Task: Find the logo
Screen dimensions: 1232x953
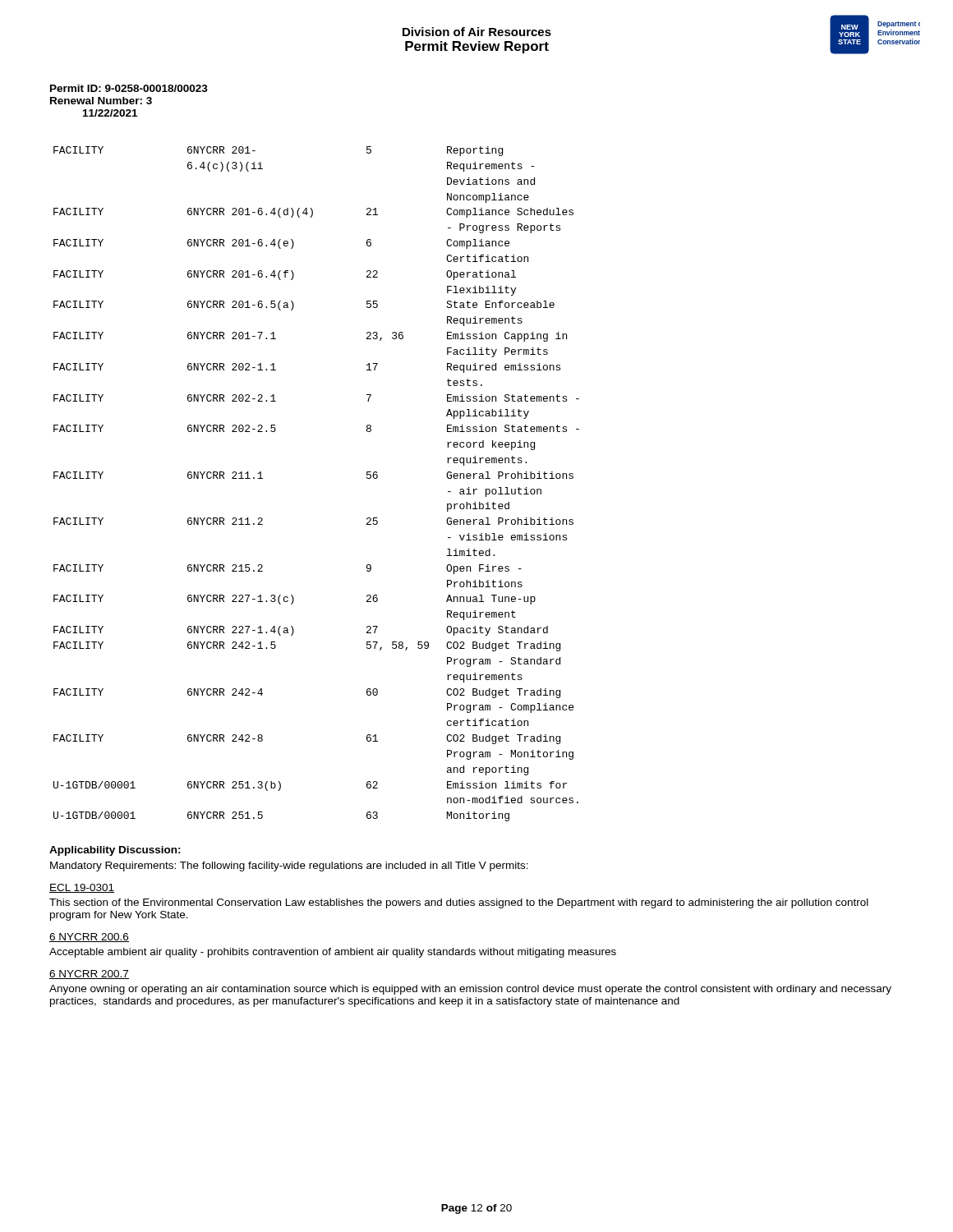Action: click(875, 34)
